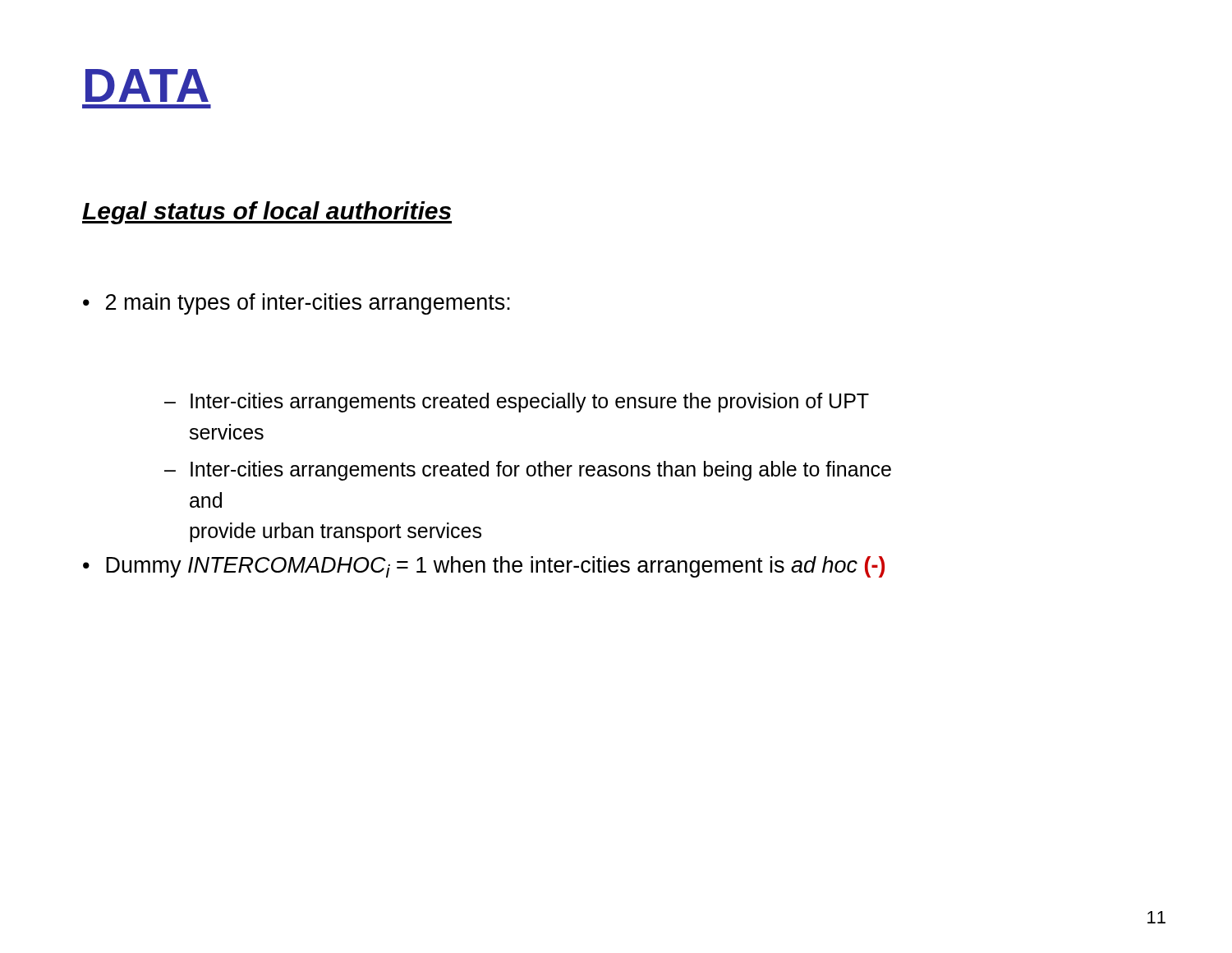Click on the passage starting "• Dummy INTERCOMADHOCi"
This screenshot has height=953, width=1232.
point(484,568)
